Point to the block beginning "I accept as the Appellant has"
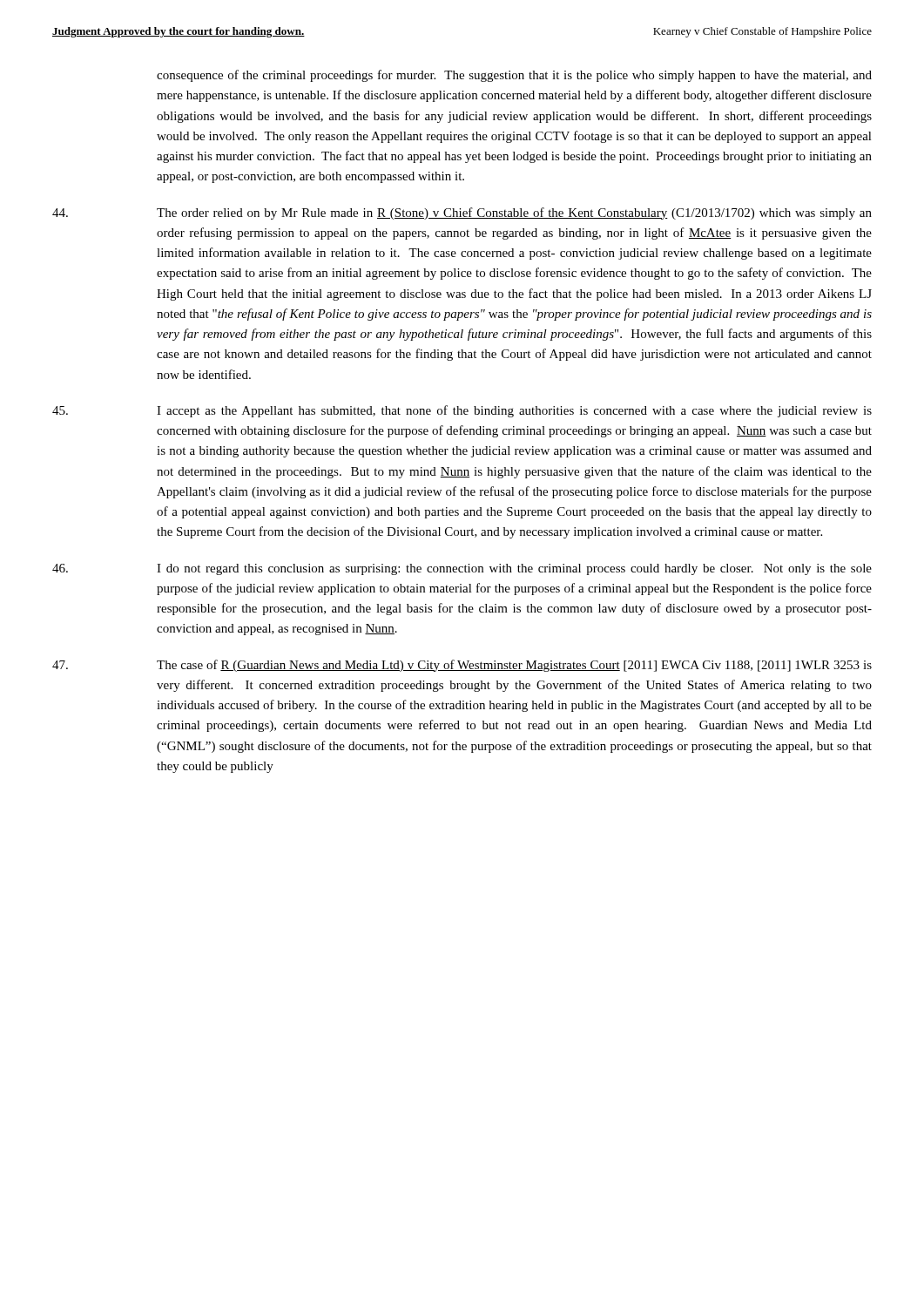The height and width of the screenshot is (1307, 924). click(x=462, y=472)
